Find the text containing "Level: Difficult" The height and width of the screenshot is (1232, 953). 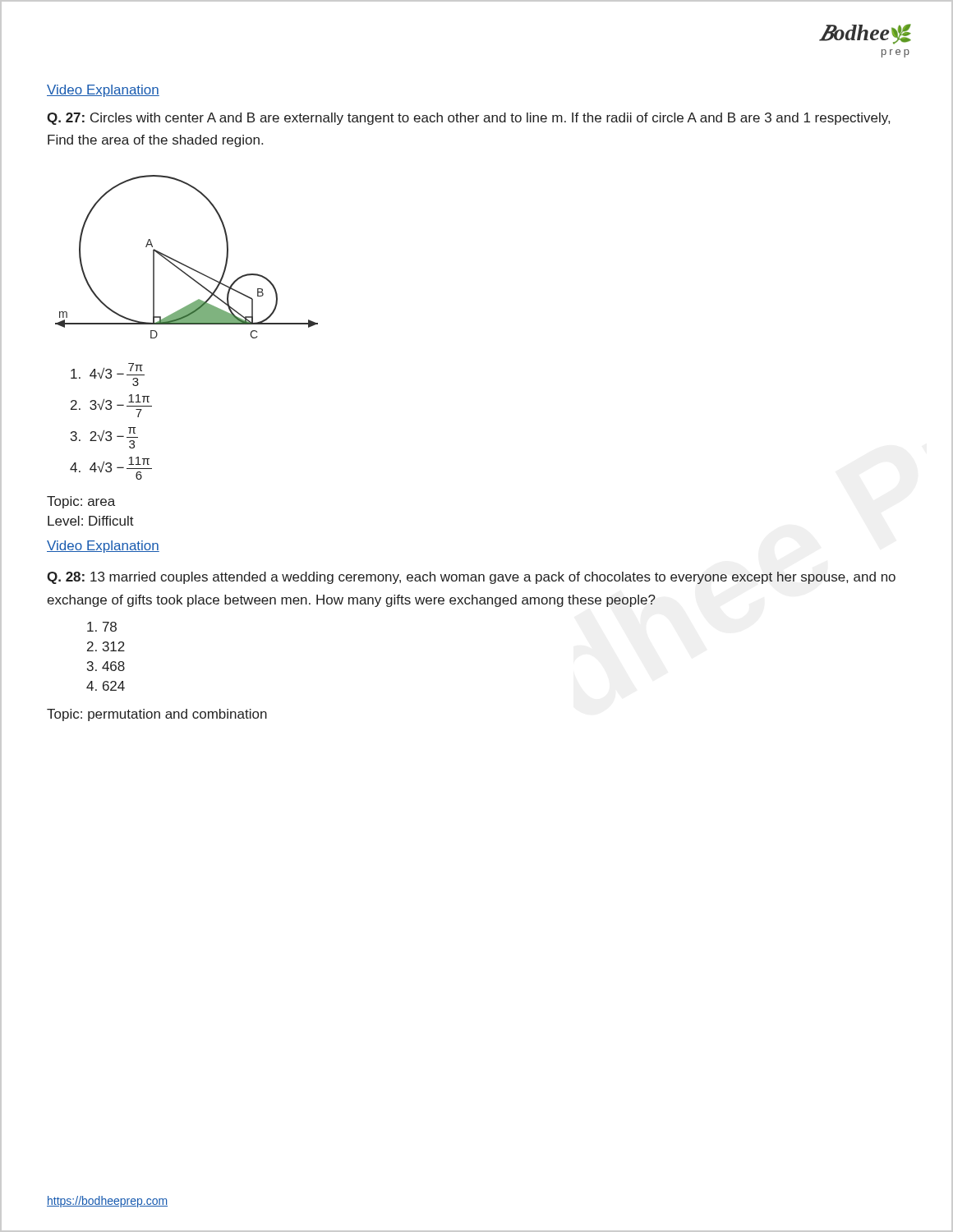(x=90, y=521)
